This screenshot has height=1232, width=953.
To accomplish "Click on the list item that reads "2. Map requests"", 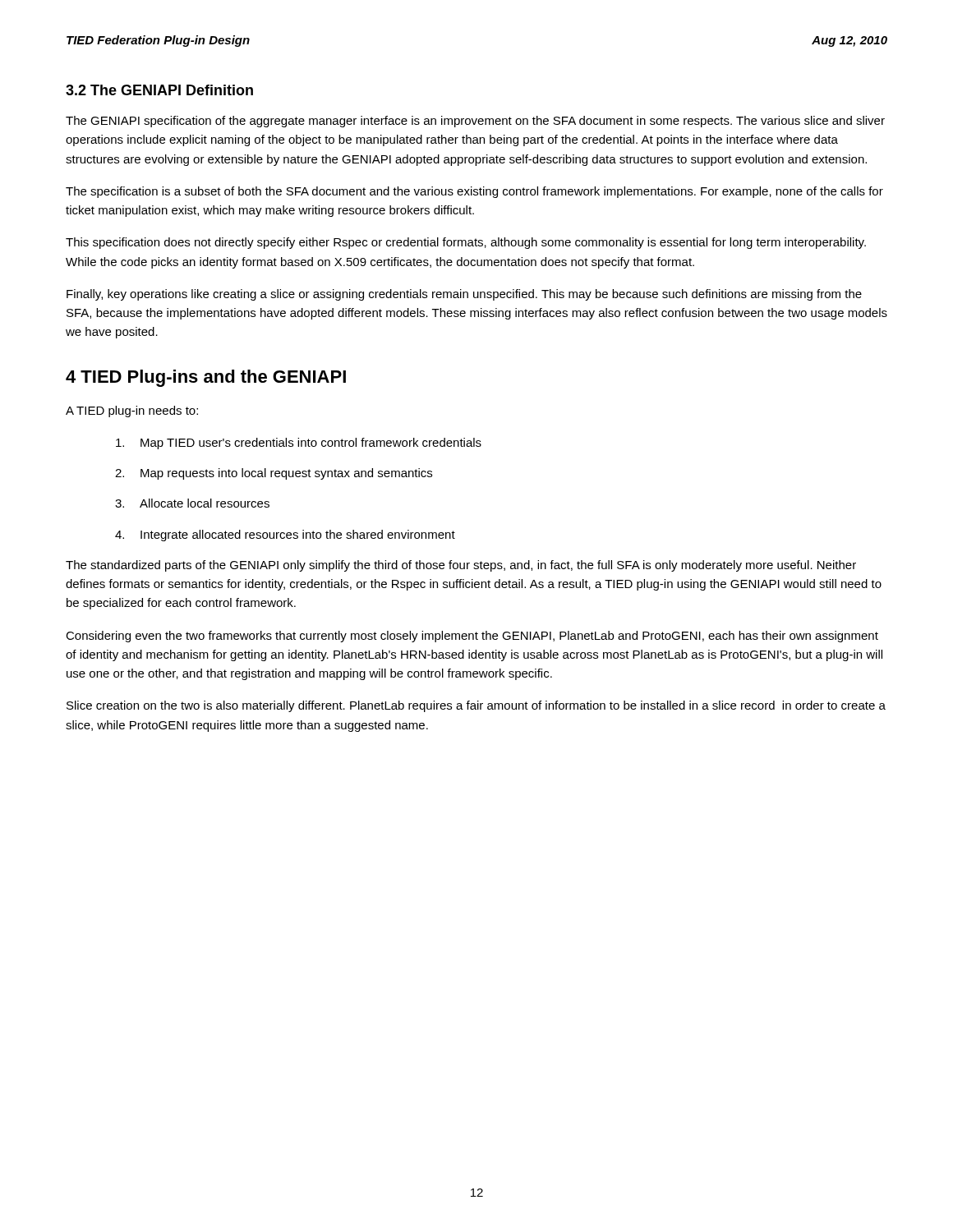I will pyautogui.click(x=274, y=473).
